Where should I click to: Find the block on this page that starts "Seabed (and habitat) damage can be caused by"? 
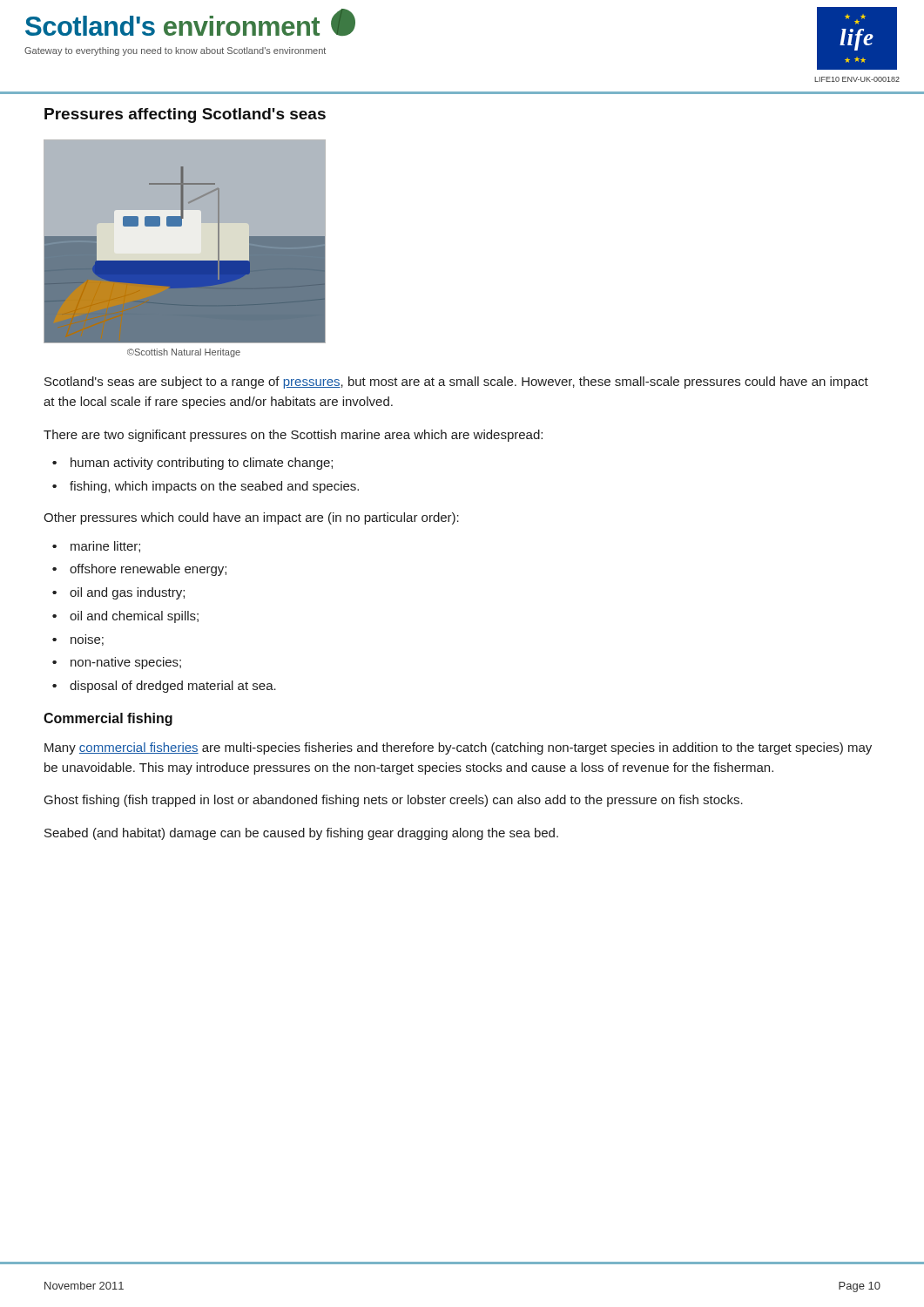[x=301, y=832]
